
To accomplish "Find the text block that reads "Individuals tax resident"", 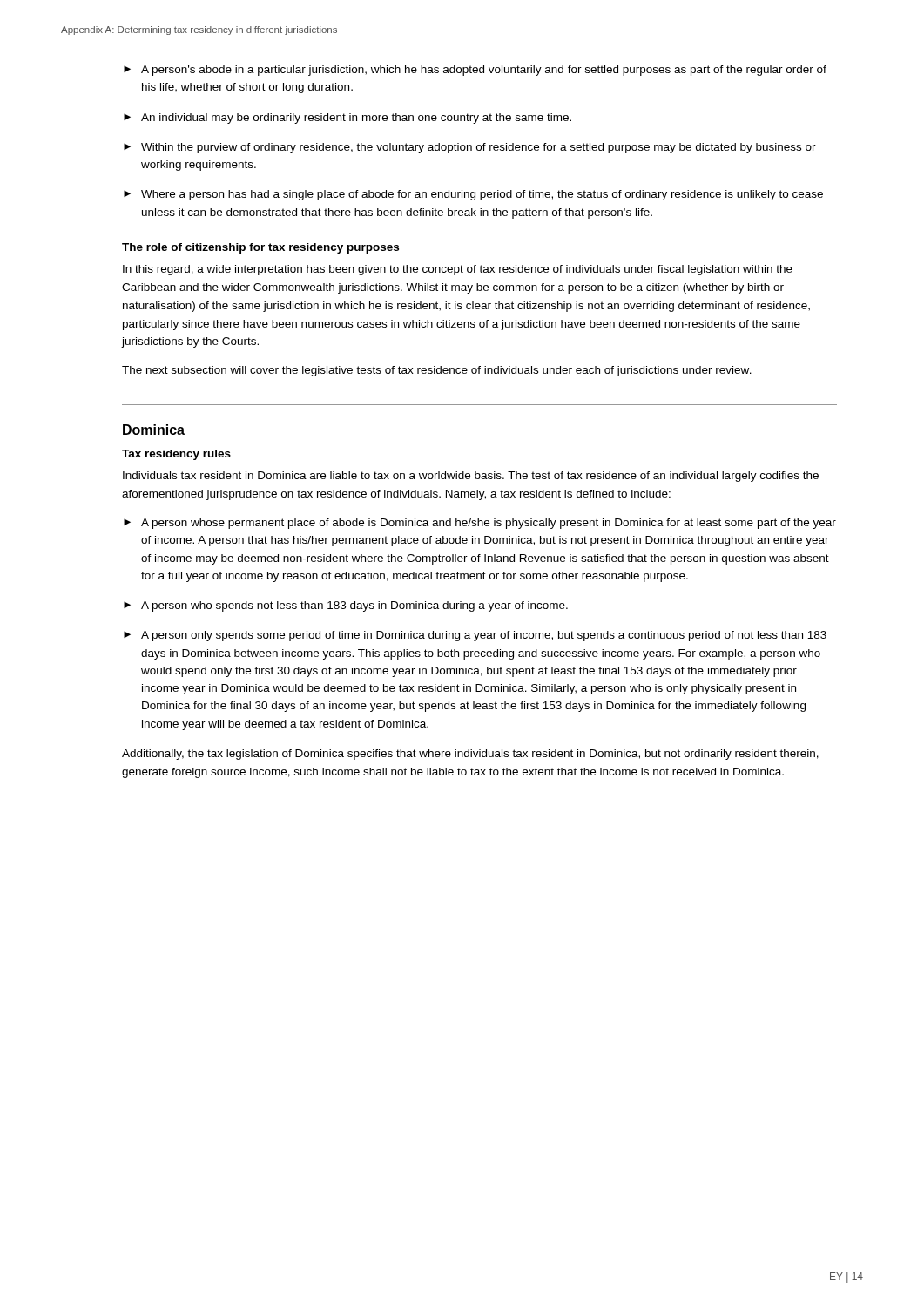I will [471, 485].
